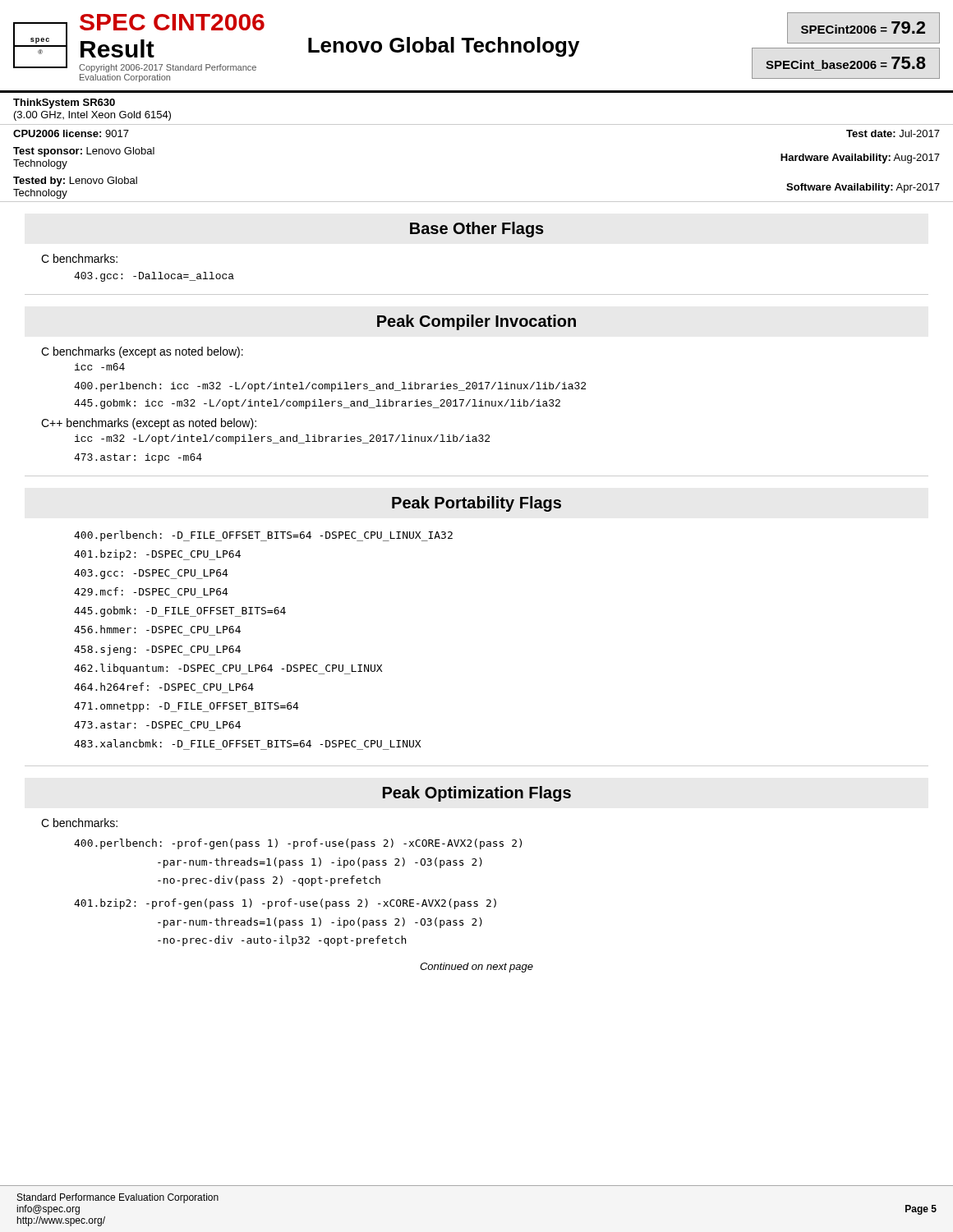Navigate to the region starting "perlbench: icc -m32 -L/opt/intel/compilers_and_libraries_2017/linux/lib/ia32"
The width and height of the screenshot is (953, 1232).
click(x=330, y=386)
